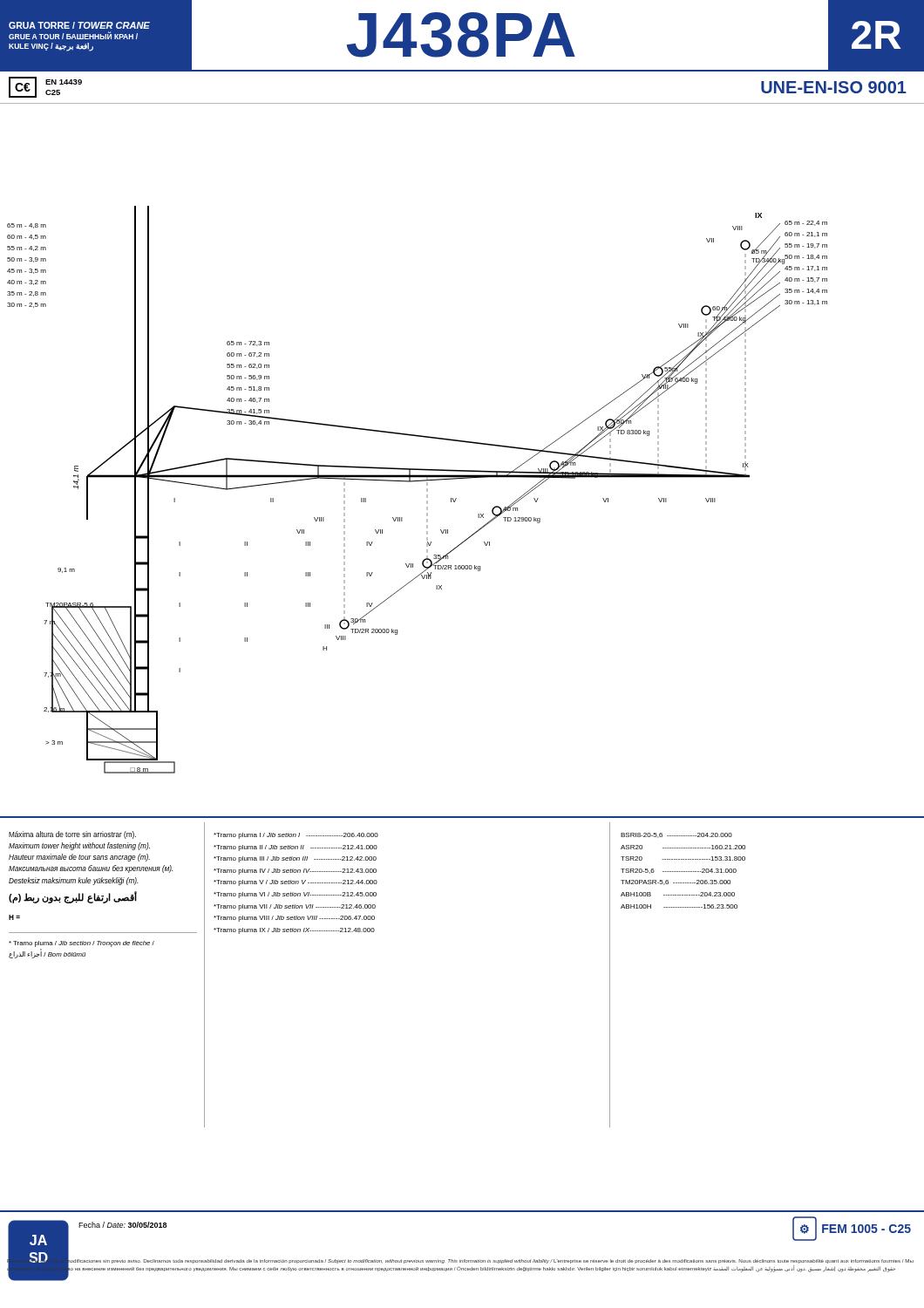Navigate to the block starting "Tramo pluma I / Jib"
Image resolution: width=924 pixels, height=1308 pixels.
click(x=296, y=836)
